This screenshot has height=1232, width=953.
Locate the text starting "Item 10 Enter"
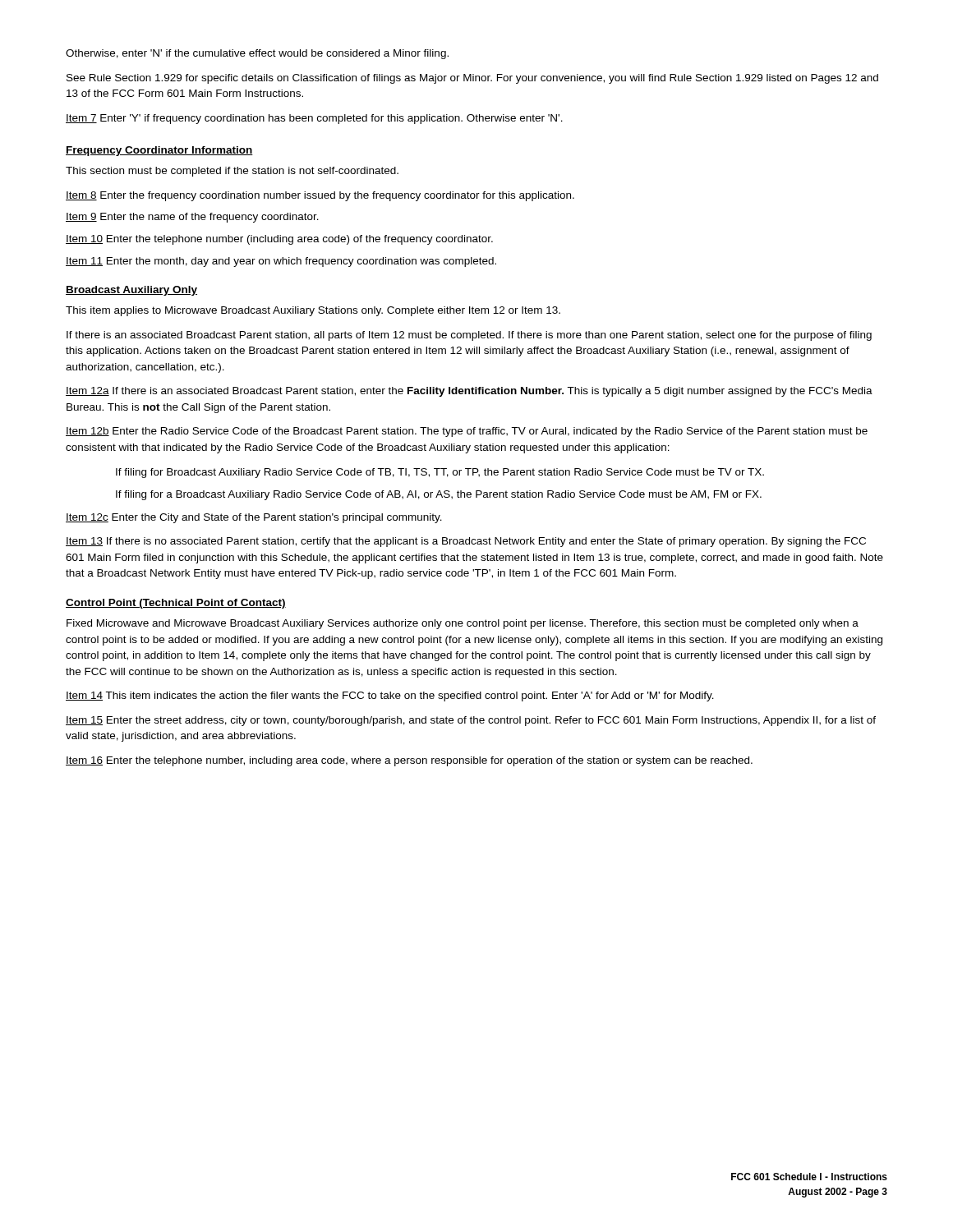(280, 239)
